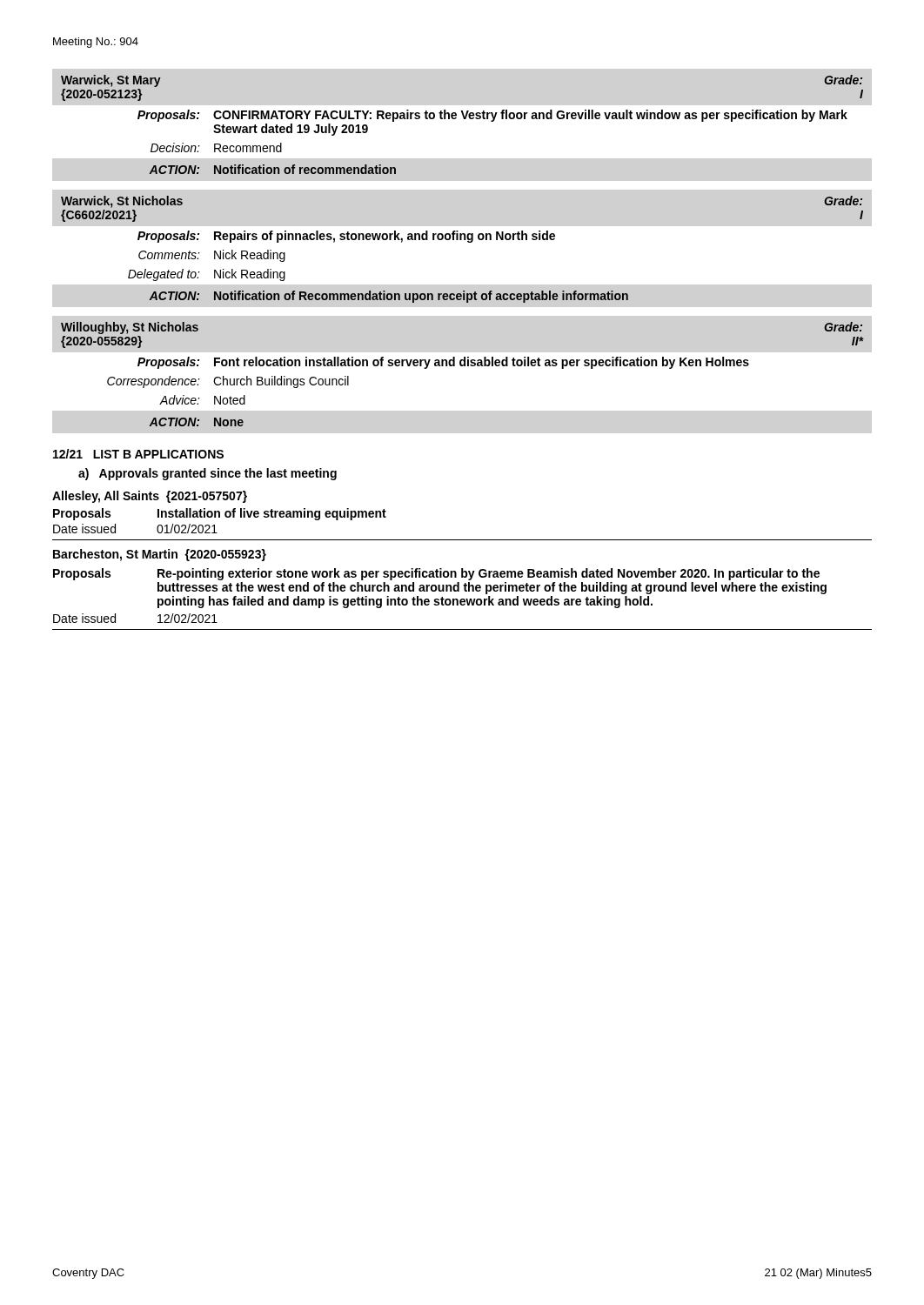
Task: Select the block starting "12/21 LIST B APPLICATIONS"
Action: tap(138, 454)
